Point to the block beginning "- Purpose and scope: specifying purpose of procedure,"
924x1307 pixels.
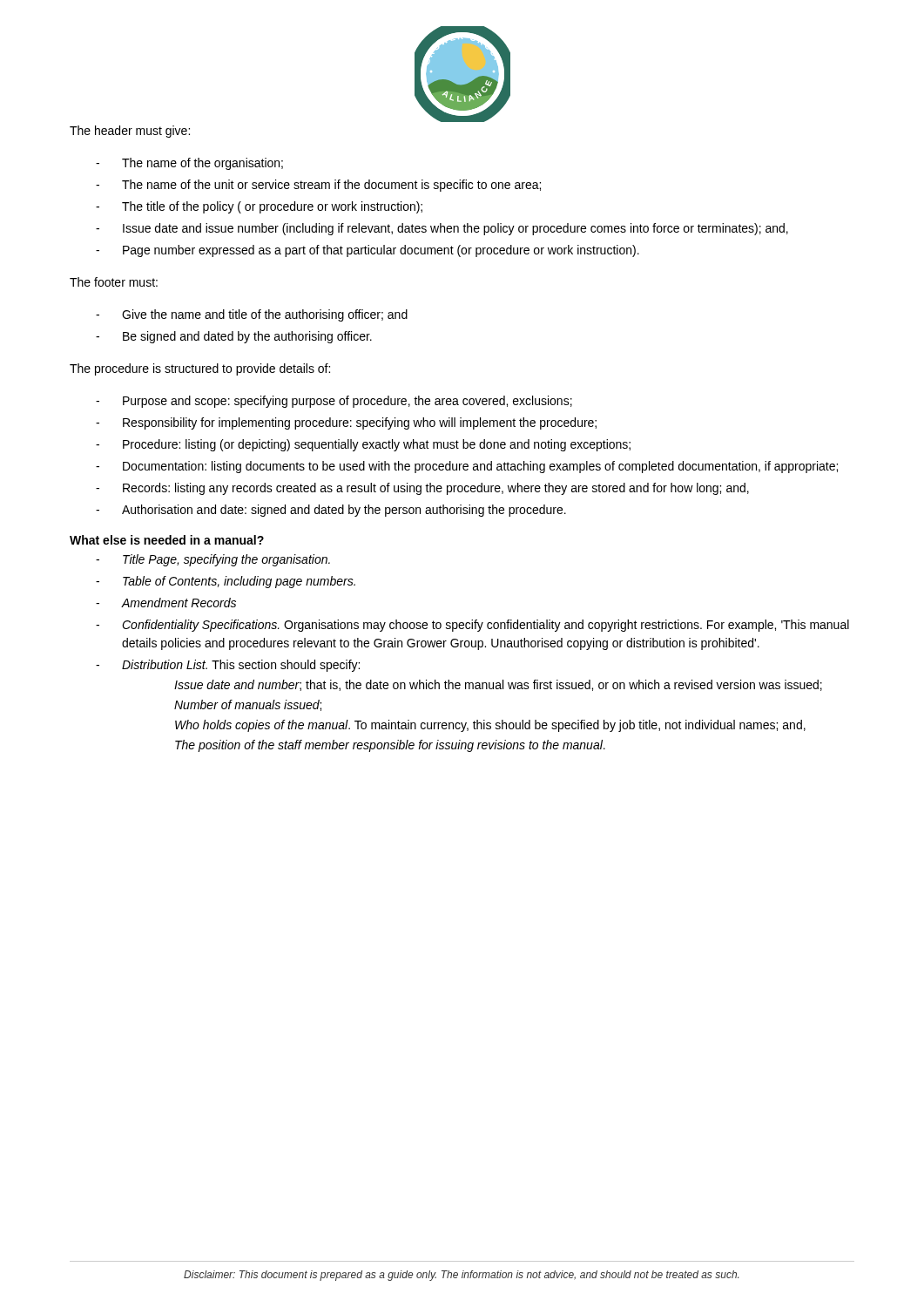point(462,401)
